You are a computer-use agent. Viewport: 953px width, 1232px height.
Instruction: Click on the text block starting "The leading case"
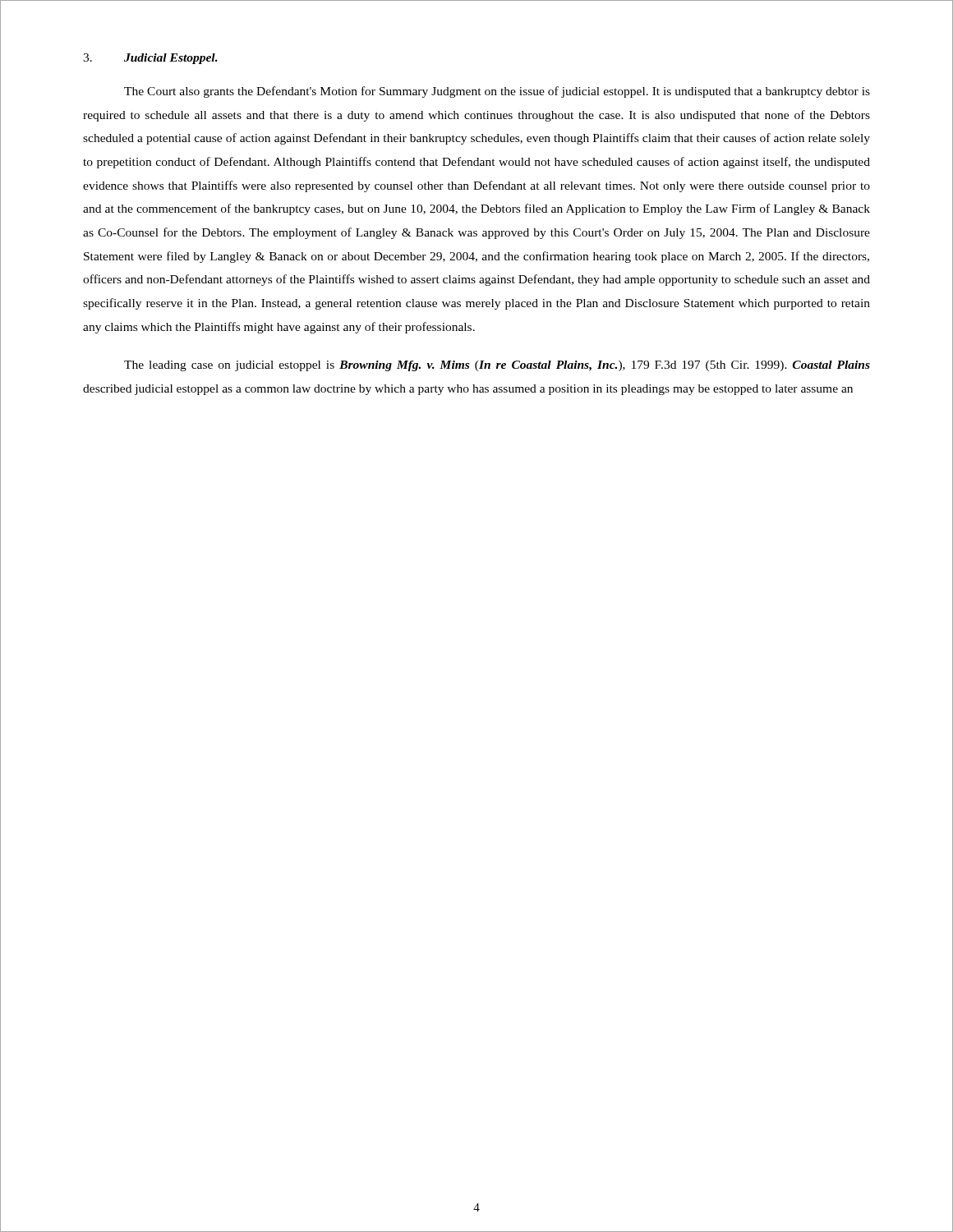476,376
